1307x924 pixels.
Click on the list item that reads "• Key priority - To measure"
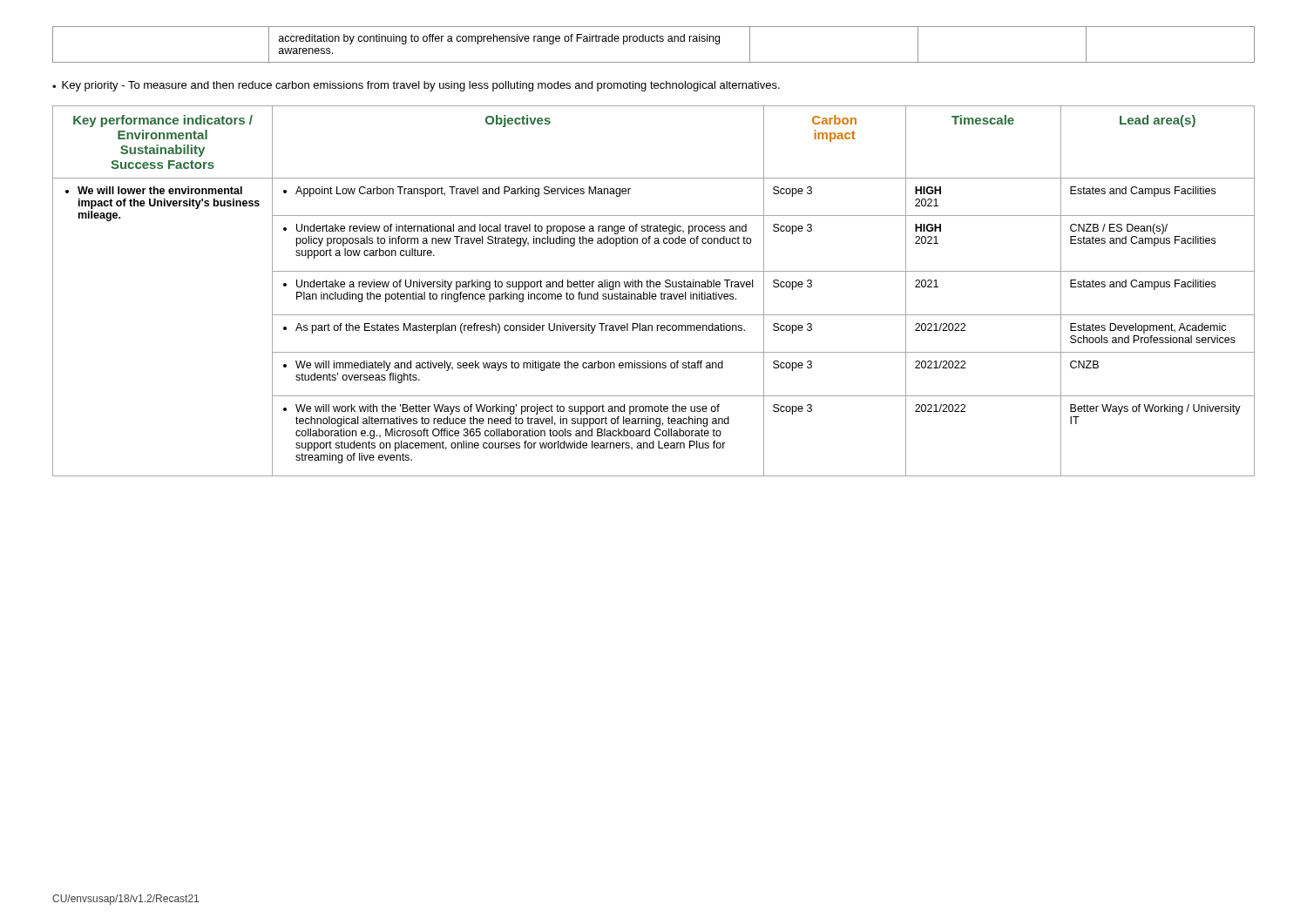click(x=416, y=86)
